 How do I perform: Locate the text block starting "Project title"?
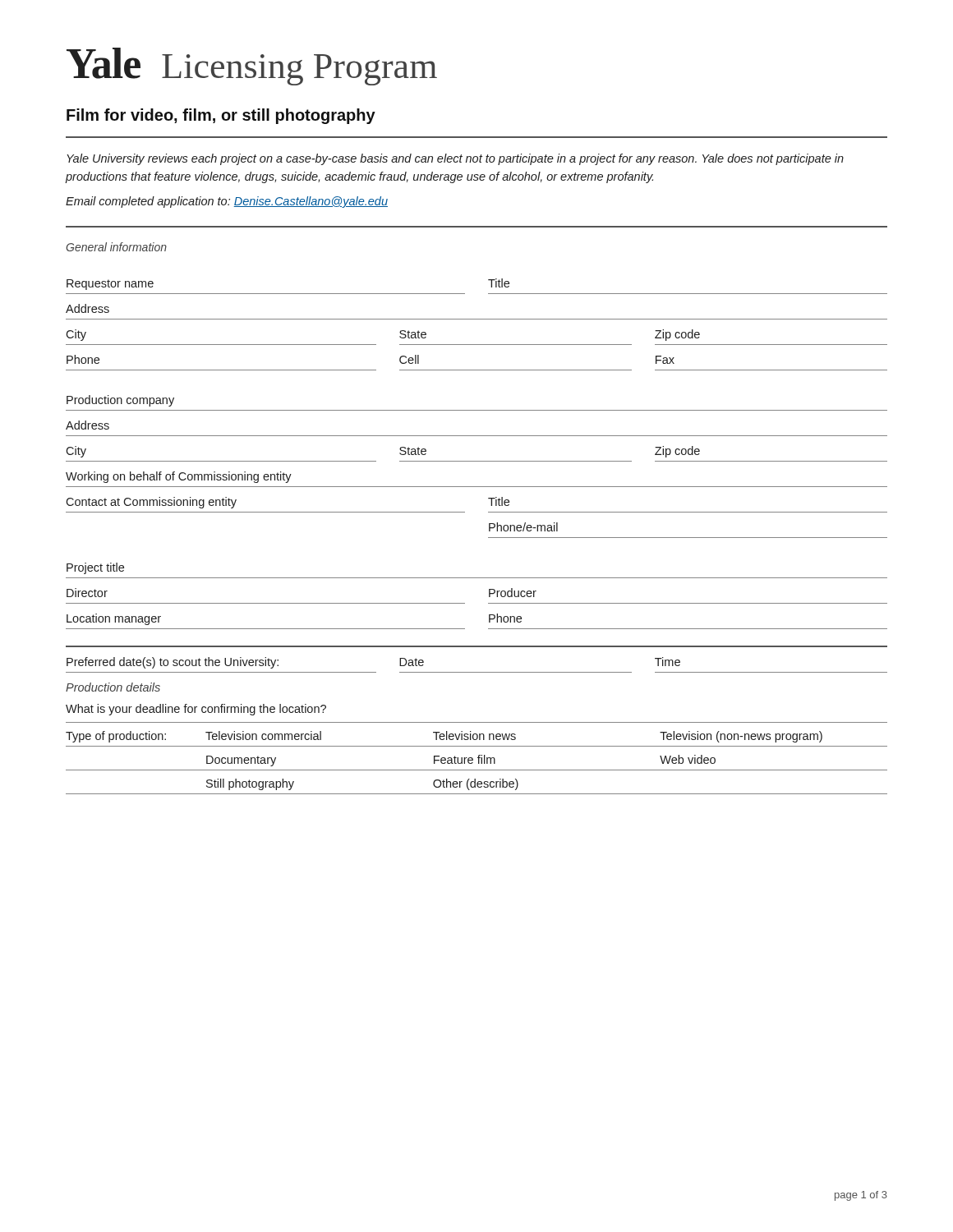95,568
